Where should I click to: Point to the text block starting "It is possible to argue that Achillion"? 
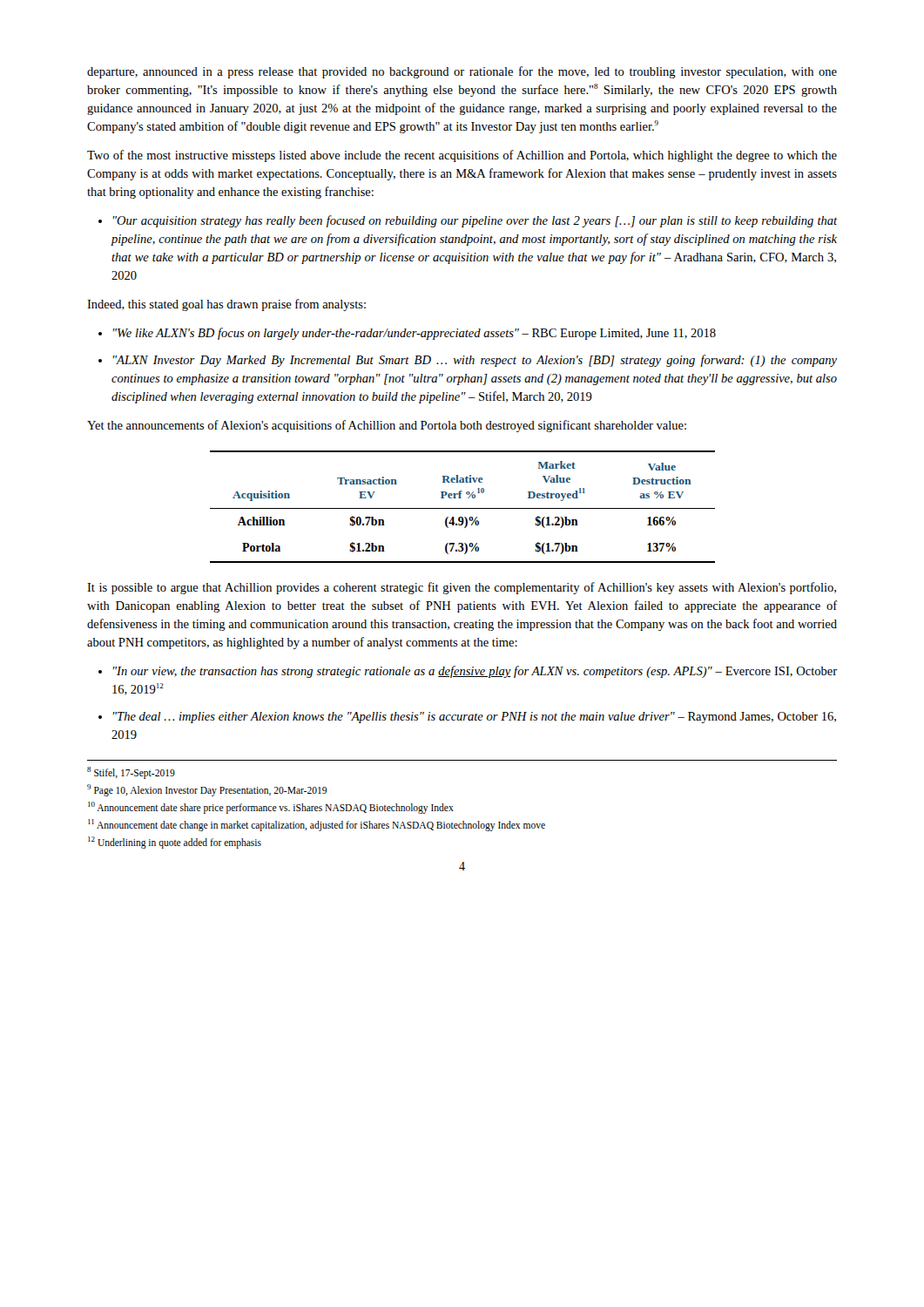click(462, 615)
